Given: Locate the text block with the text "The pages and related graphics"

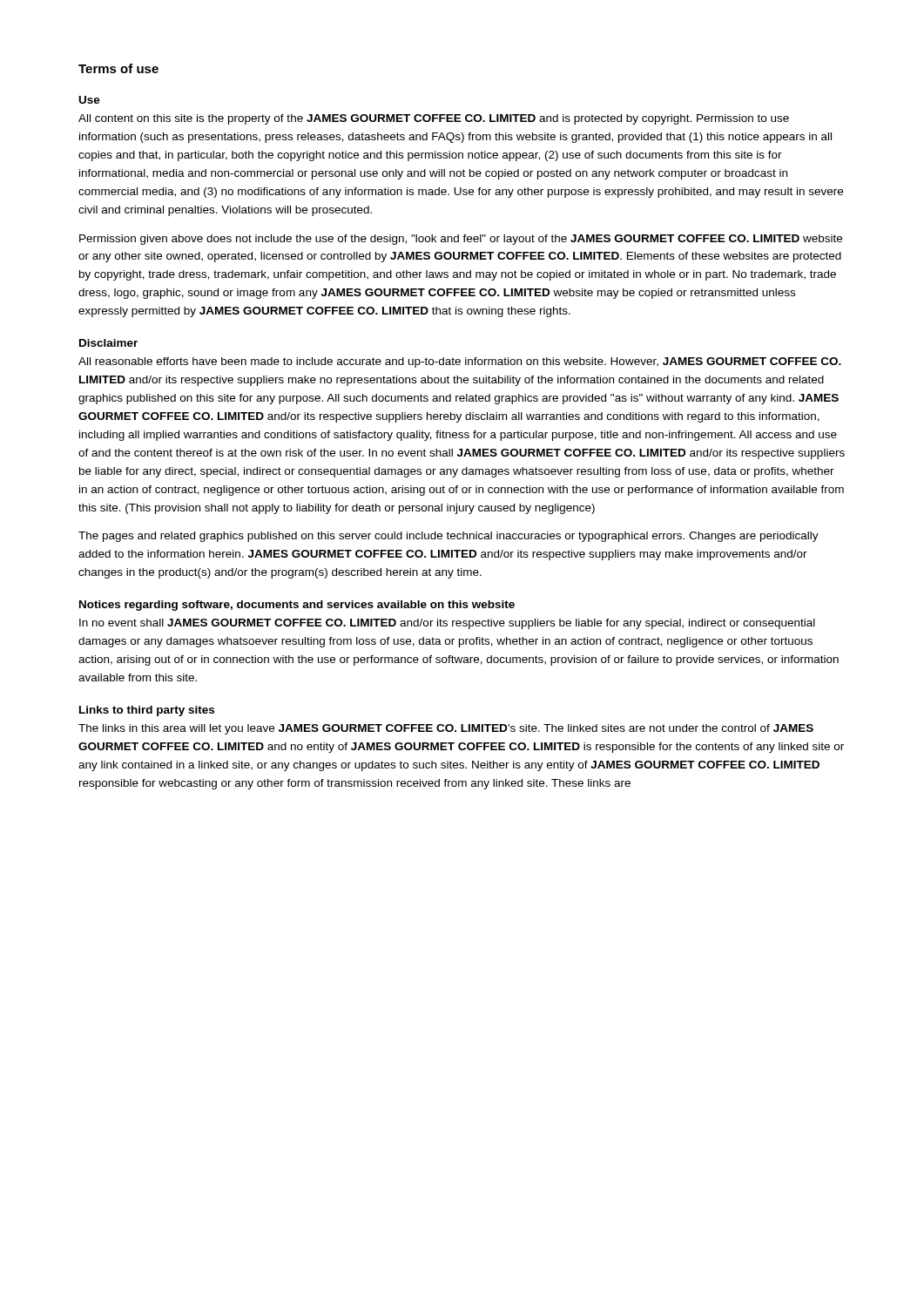Looking at the screenshot, I should coord(448,554).
